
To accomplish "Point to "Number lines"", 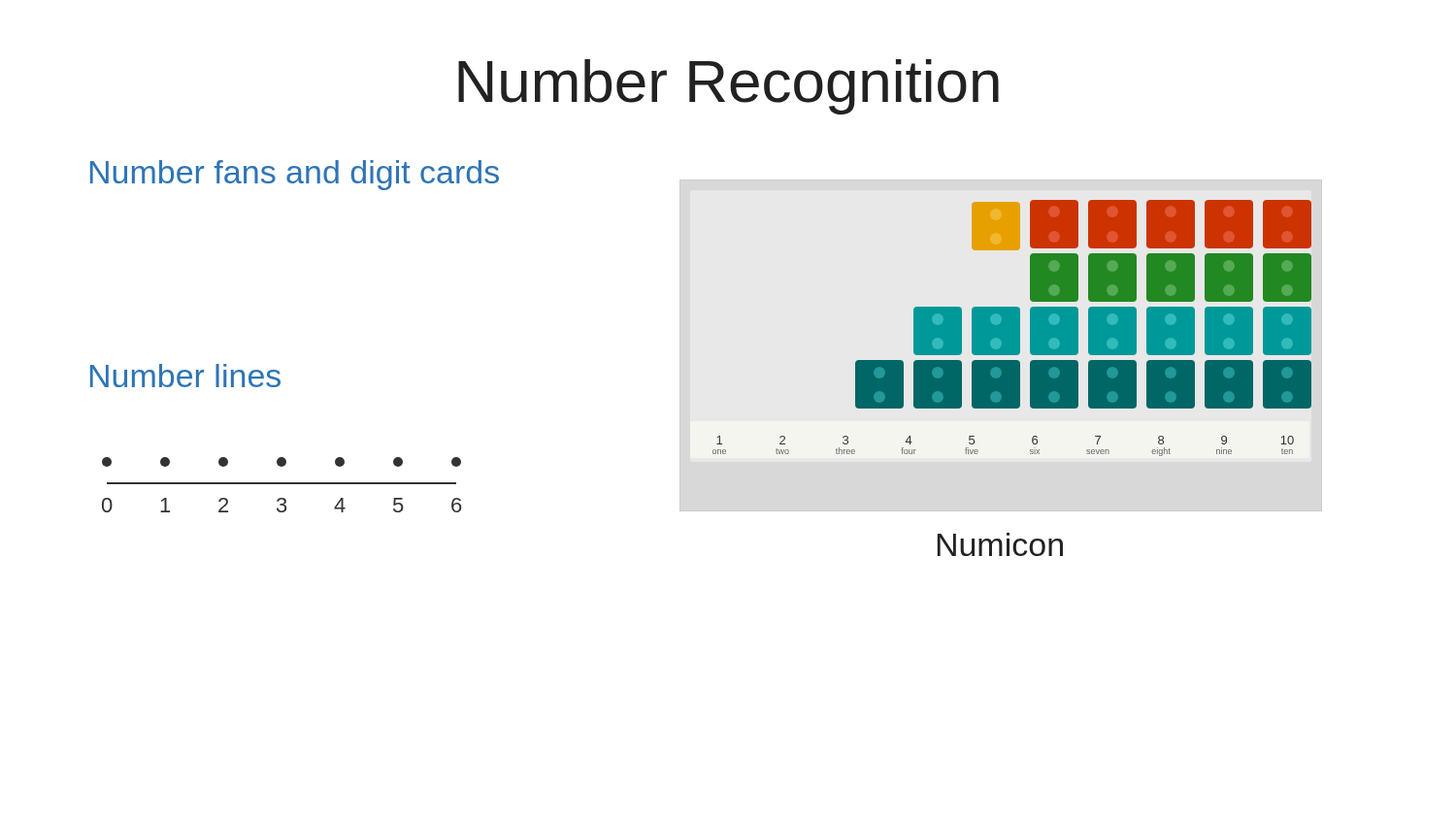I will (x=185, y=376).
